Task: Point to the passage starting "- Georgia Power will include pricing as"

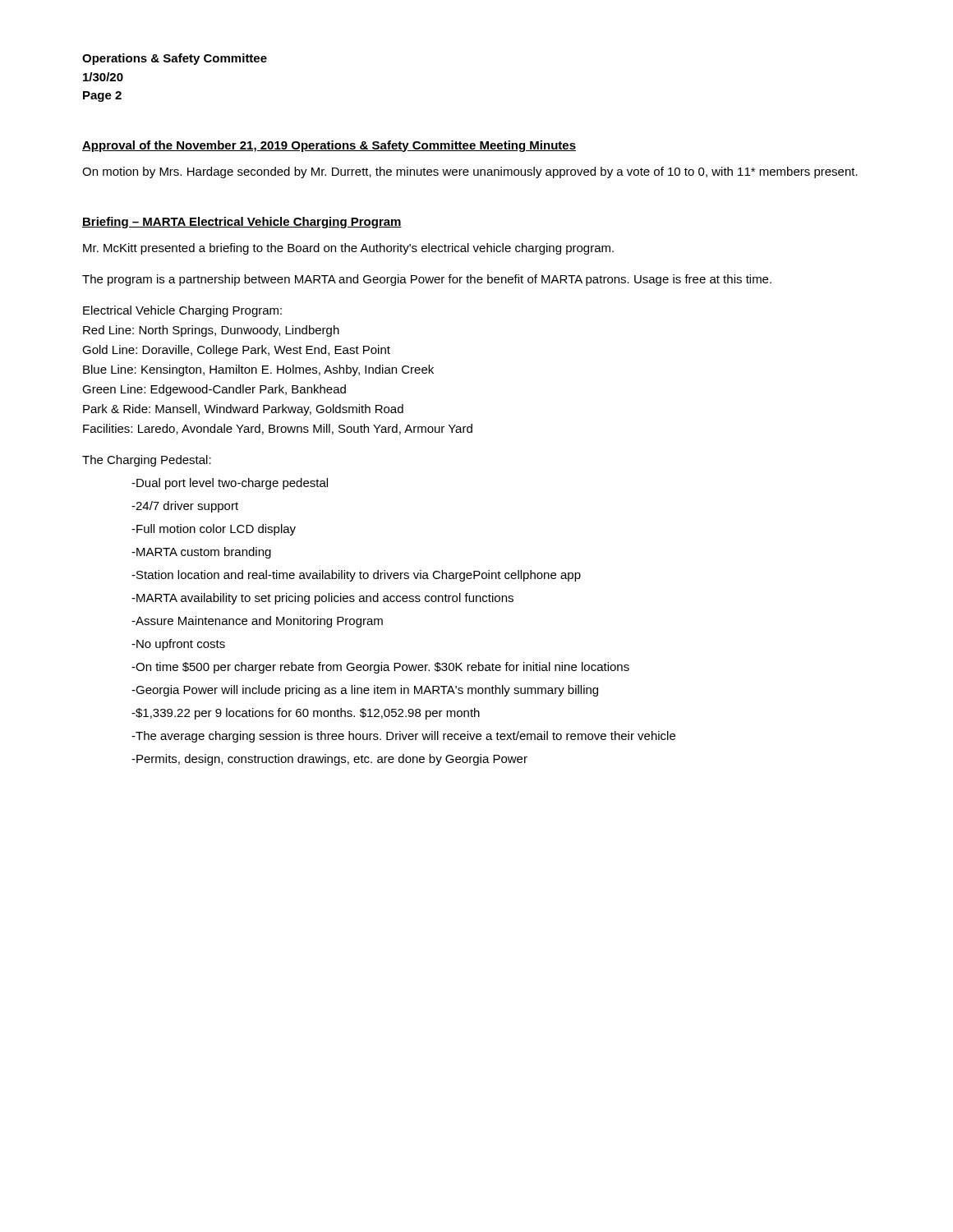Action: [476, 690]
